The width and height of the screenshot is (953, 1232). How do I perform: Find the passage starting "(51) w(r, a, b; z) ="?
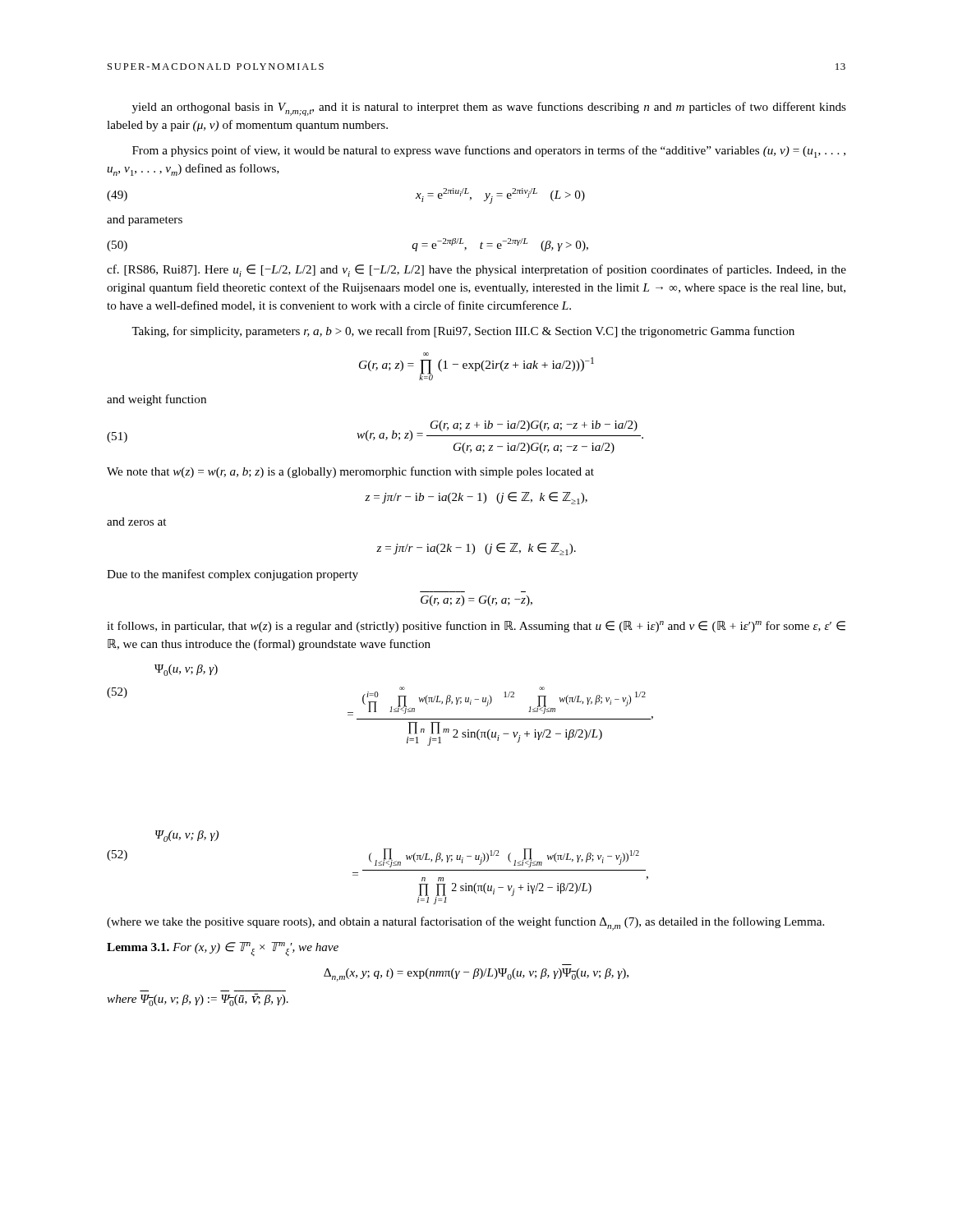(x=476, y=436)
